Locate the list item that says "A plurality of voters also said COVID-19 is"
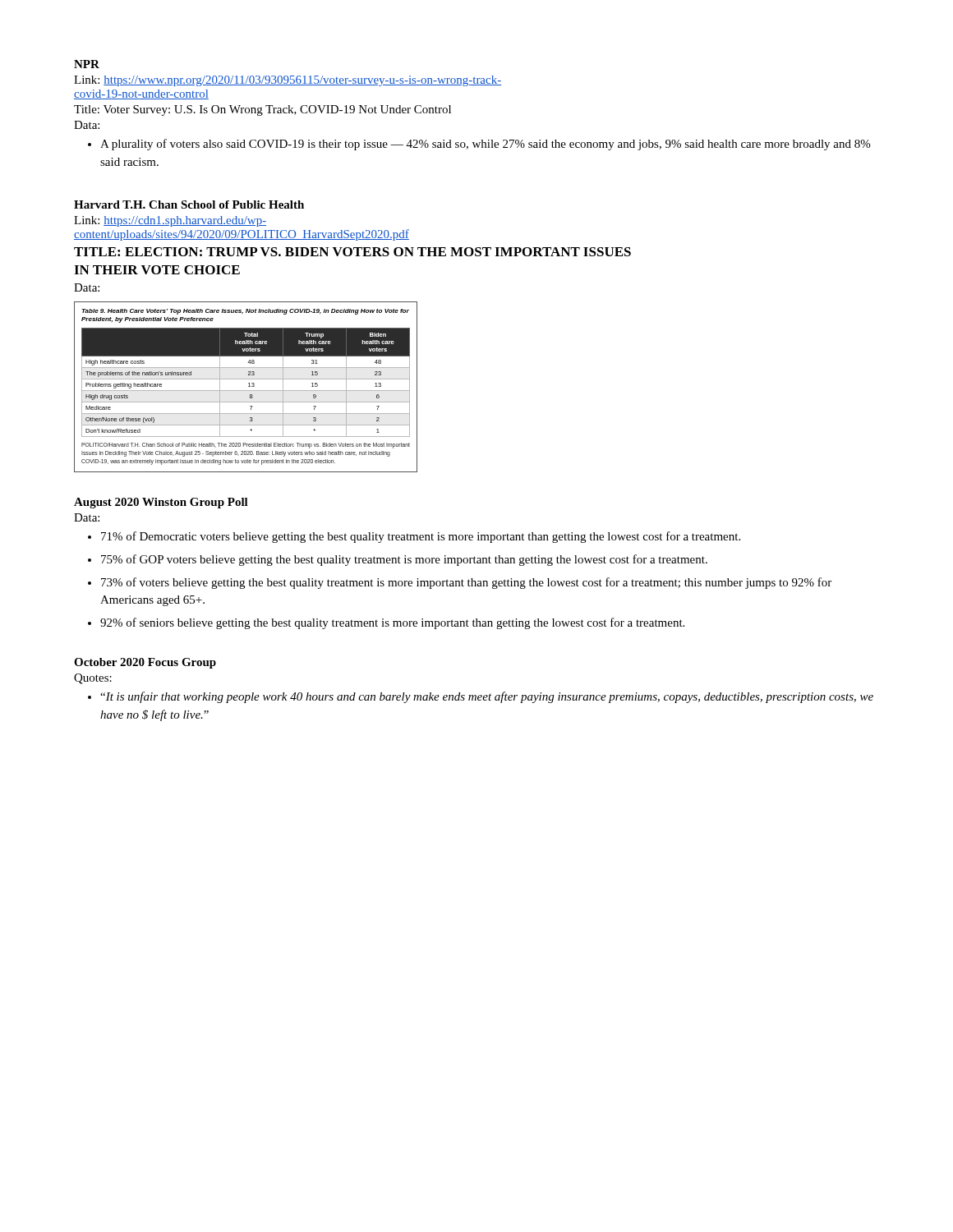953x1232 pixels. [x=485, y=153]
